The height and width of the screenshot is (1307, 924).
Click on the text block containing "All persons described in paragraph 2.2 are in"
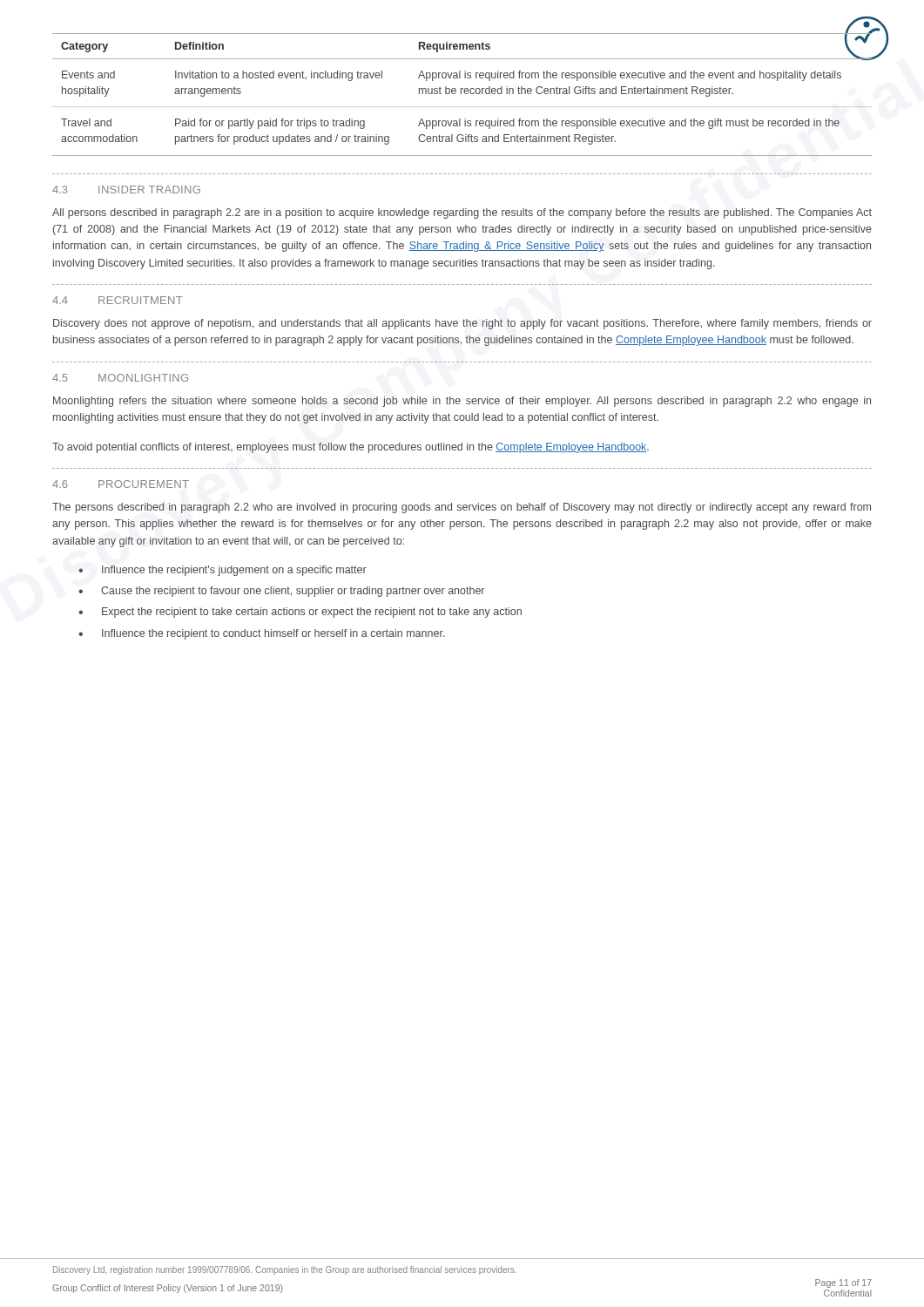pos(462,238)
